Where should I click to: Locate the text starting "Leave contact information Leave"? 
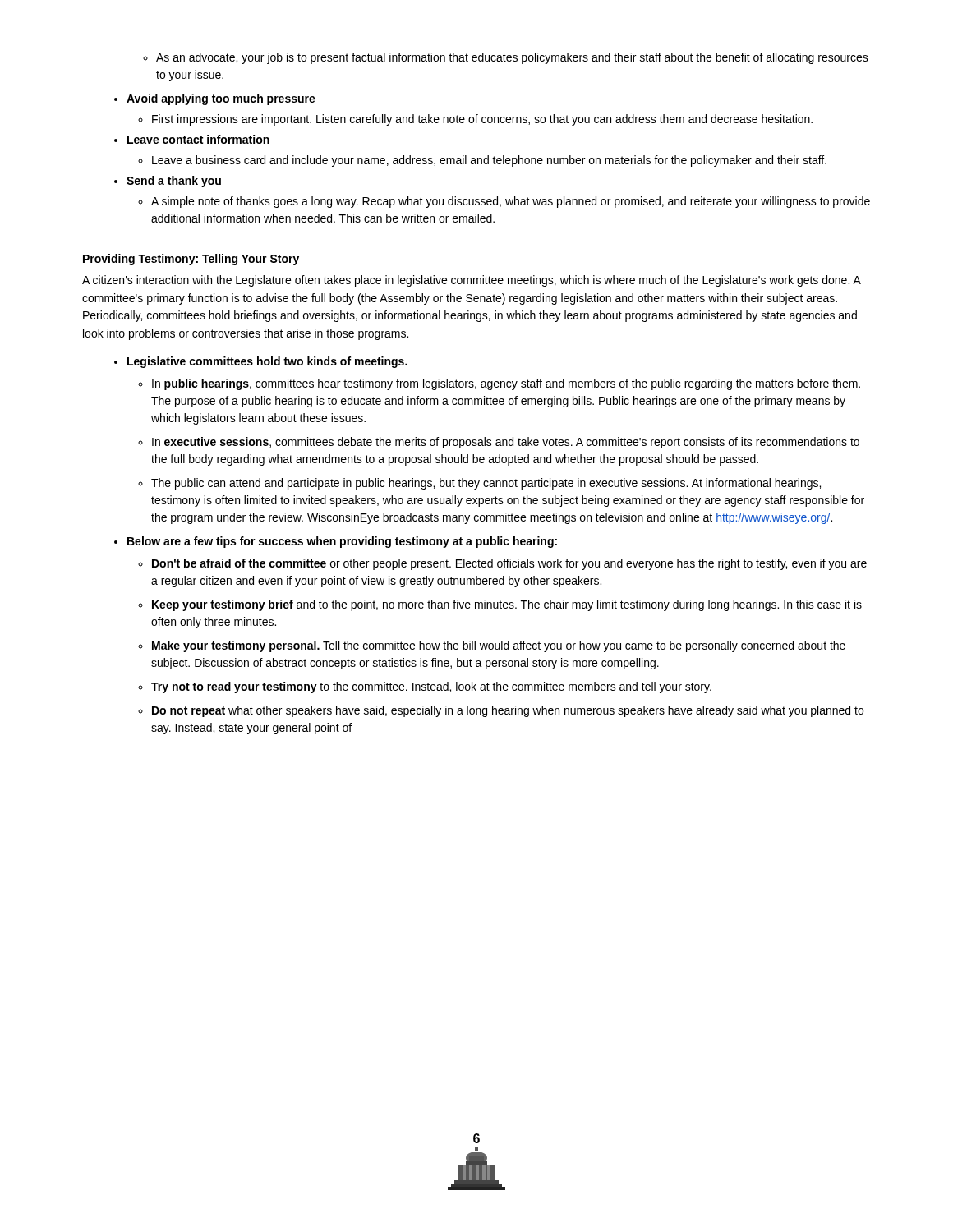click(489, 150)
